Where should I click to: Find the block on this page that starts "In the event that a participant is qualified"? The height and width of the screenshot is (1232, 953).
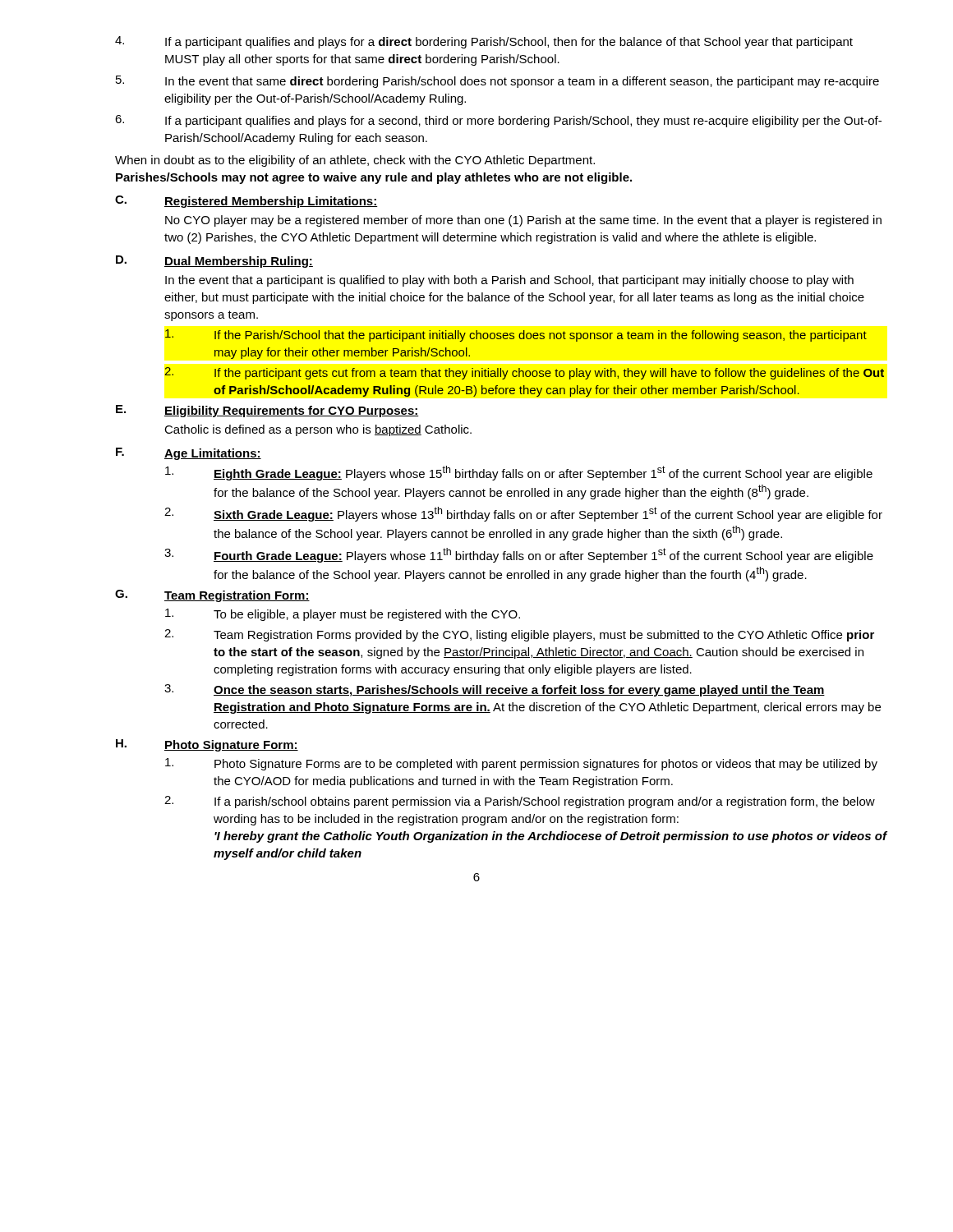click(x=501, y=297)
